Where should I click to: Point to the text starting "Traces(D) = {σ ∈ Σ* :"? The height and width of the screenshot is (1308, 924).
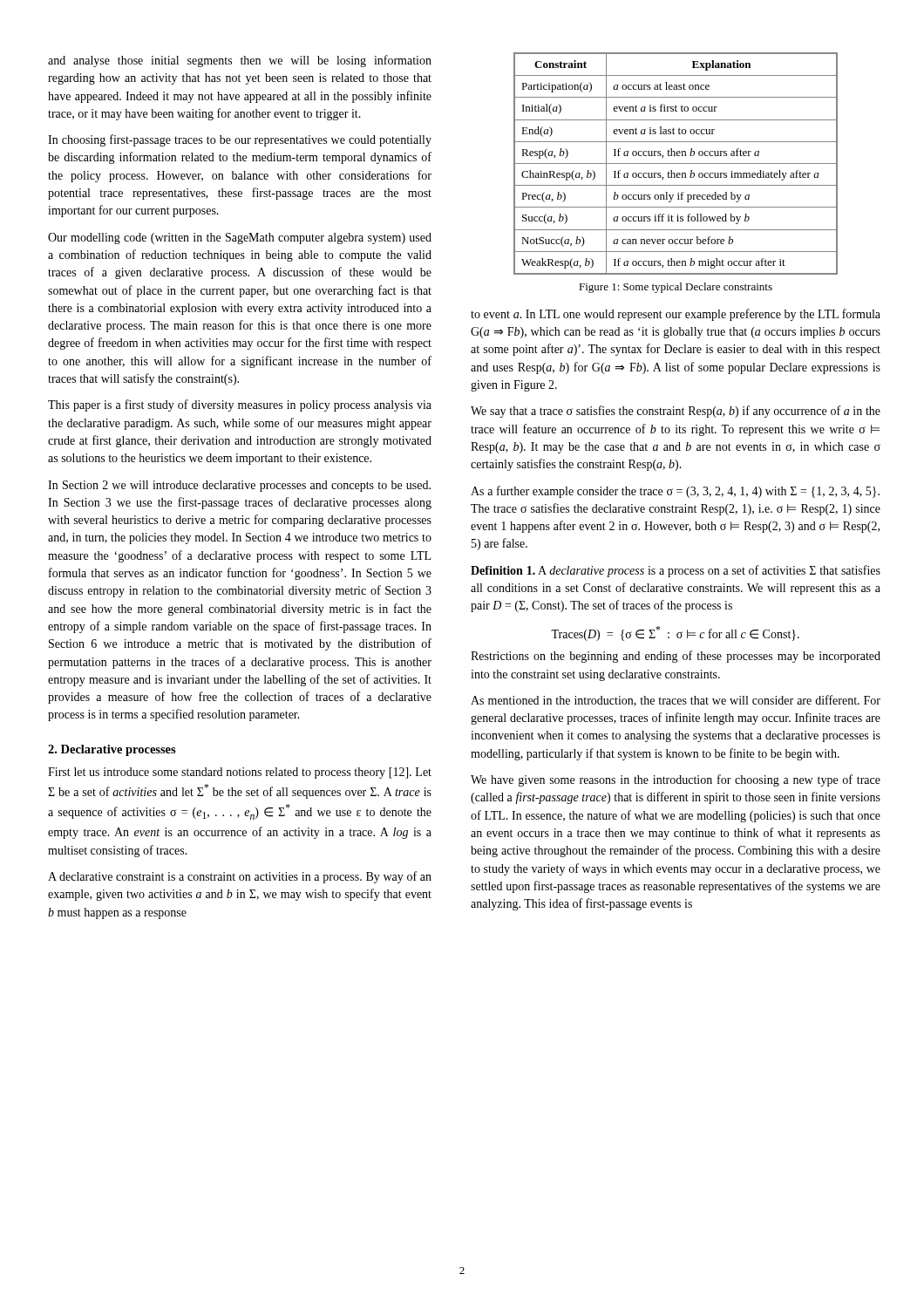[x=676, y=632]
